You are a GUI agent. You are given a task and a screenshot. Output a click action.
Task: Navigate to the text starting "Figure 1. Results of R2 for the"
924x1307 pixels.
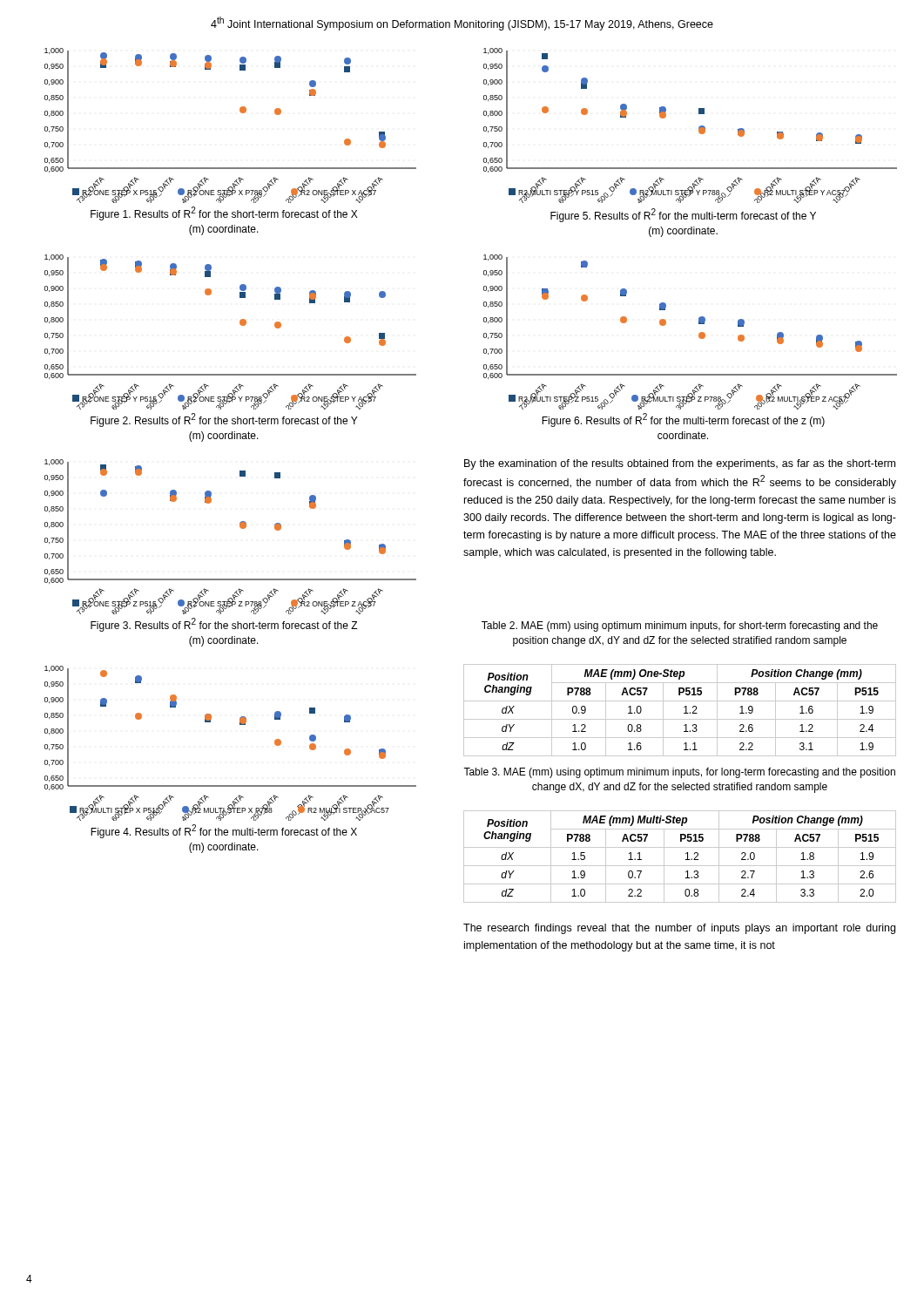[224, 220]
